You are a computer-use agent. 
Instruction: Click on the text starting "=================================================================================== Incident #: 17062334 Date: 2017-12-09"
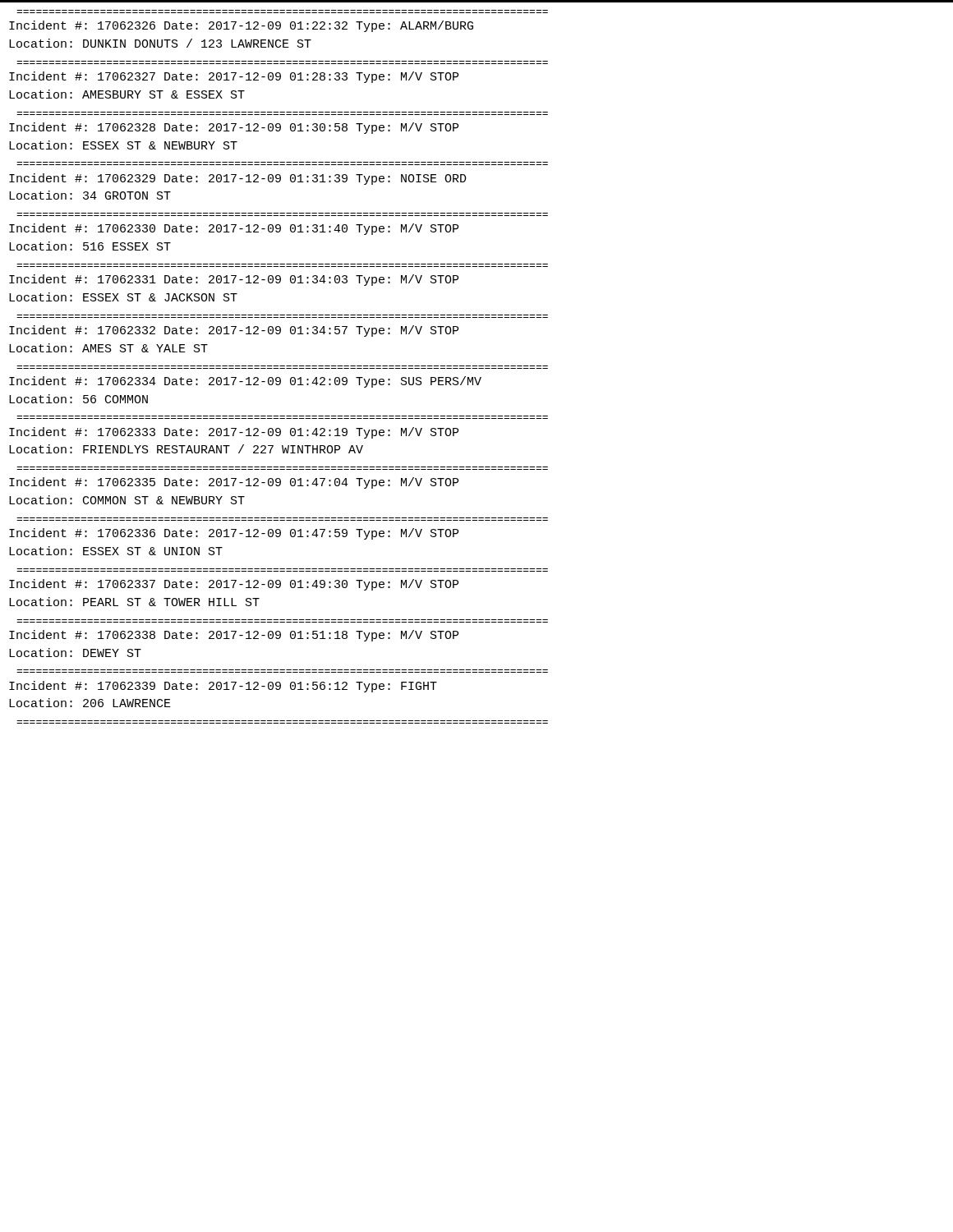tap(476, 386)
